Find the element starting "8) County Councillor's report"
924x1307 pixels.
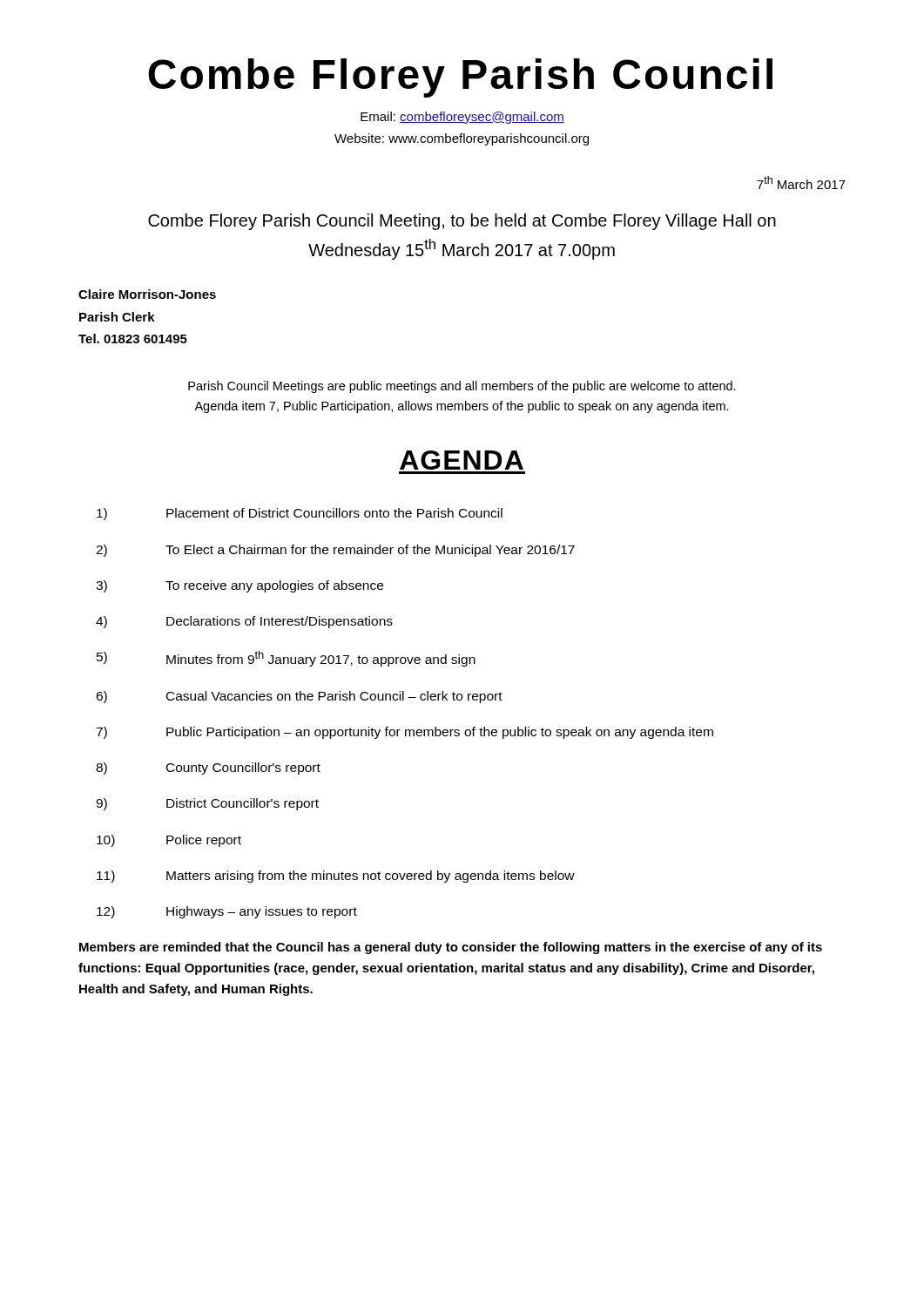coord(208,769)
